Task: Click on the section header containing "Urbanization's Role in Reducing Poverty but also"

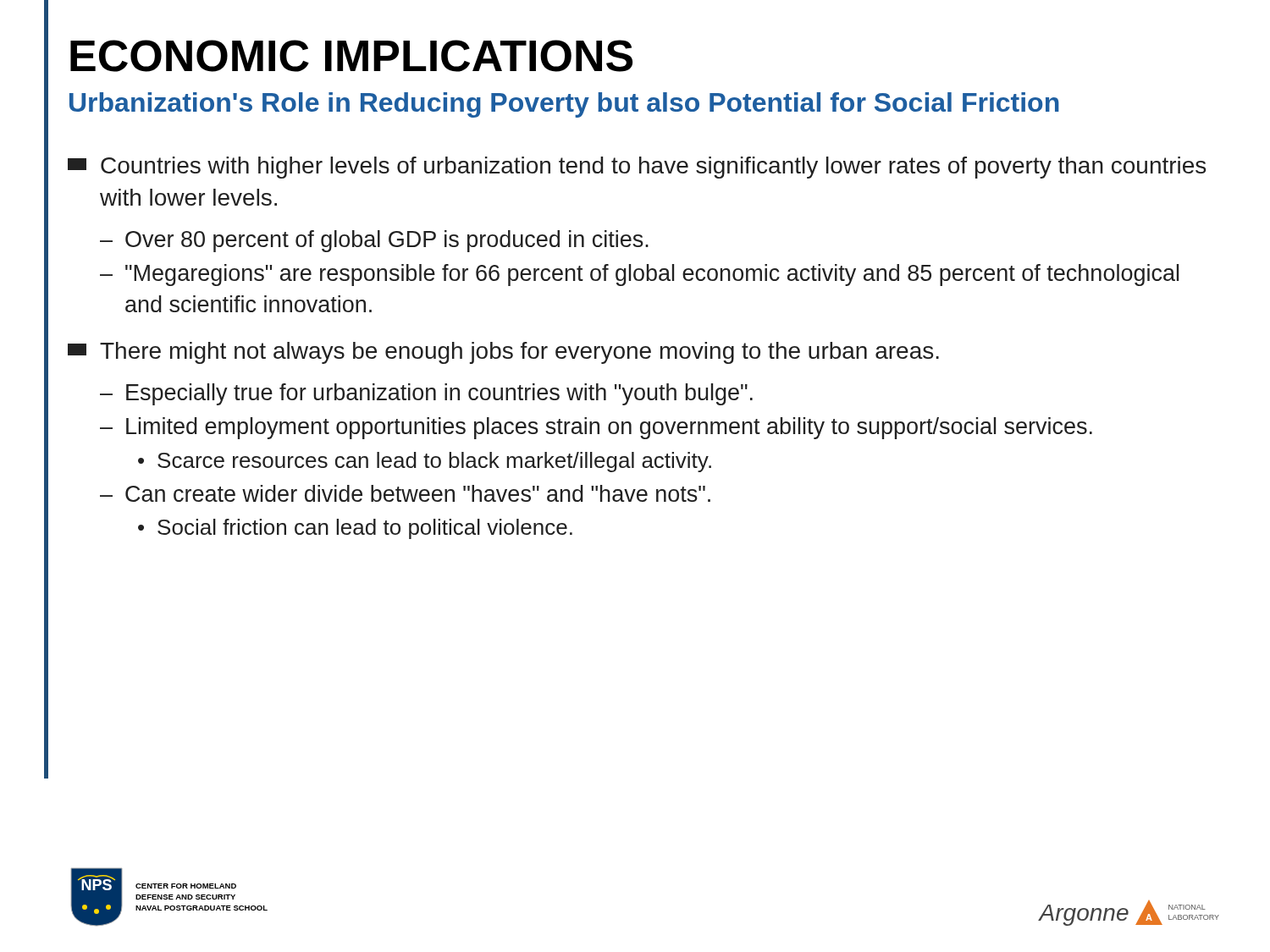Action: coord(643,103)
